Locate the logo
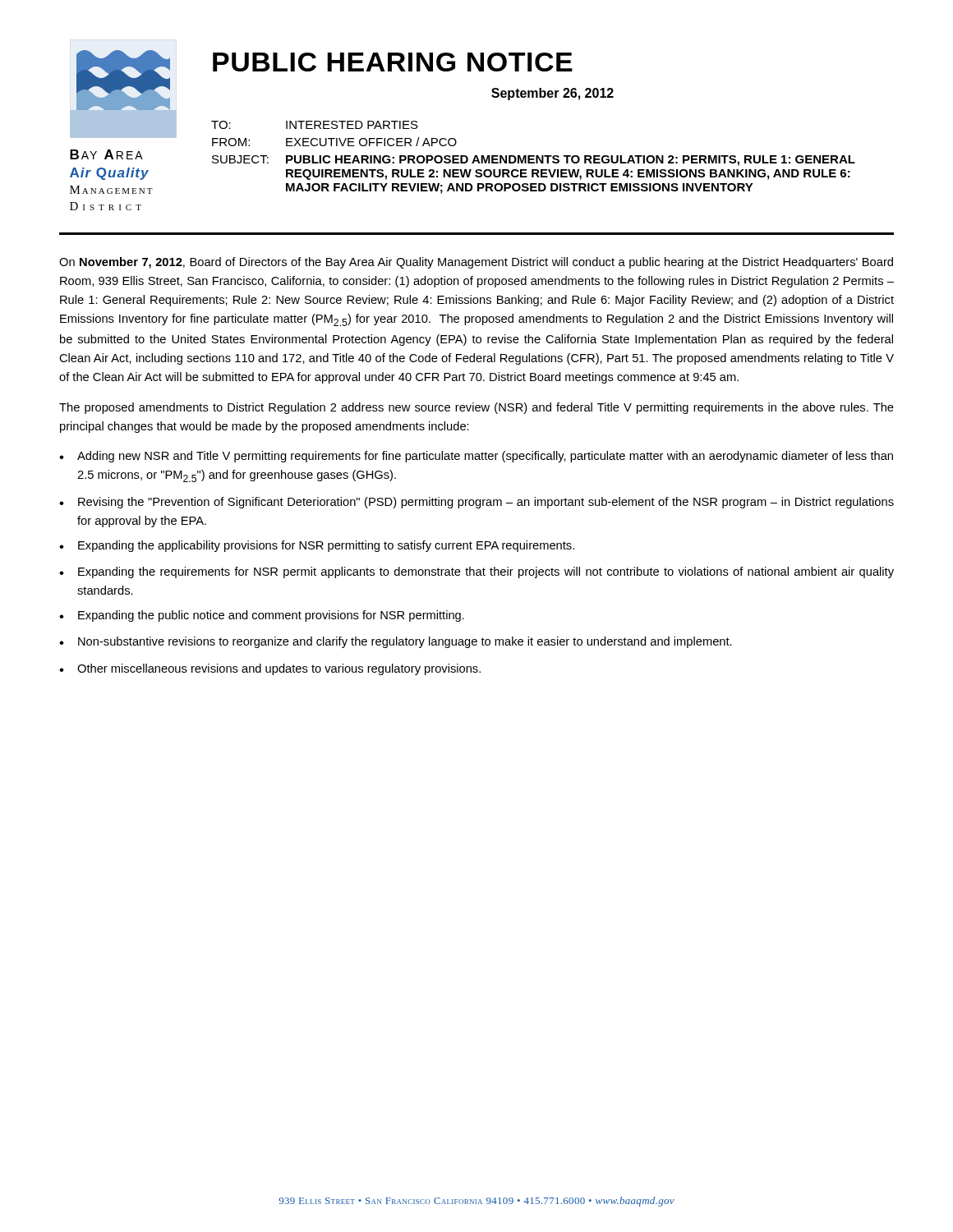This screenshot has height=1232, width=953. 123,127
